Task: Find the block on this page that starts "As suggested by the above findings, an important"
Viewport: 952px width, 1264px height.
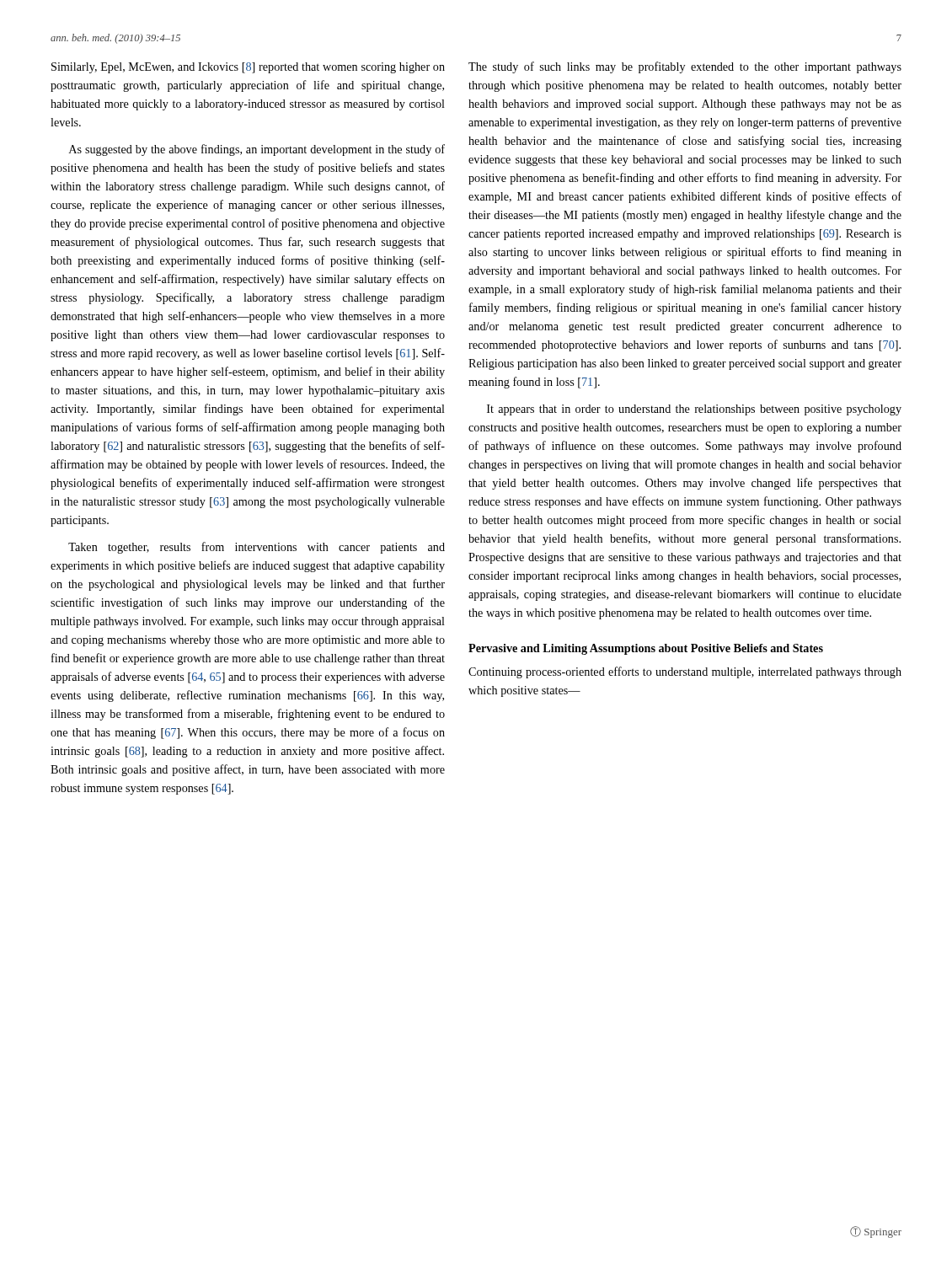Action: (x=248, y=335)
